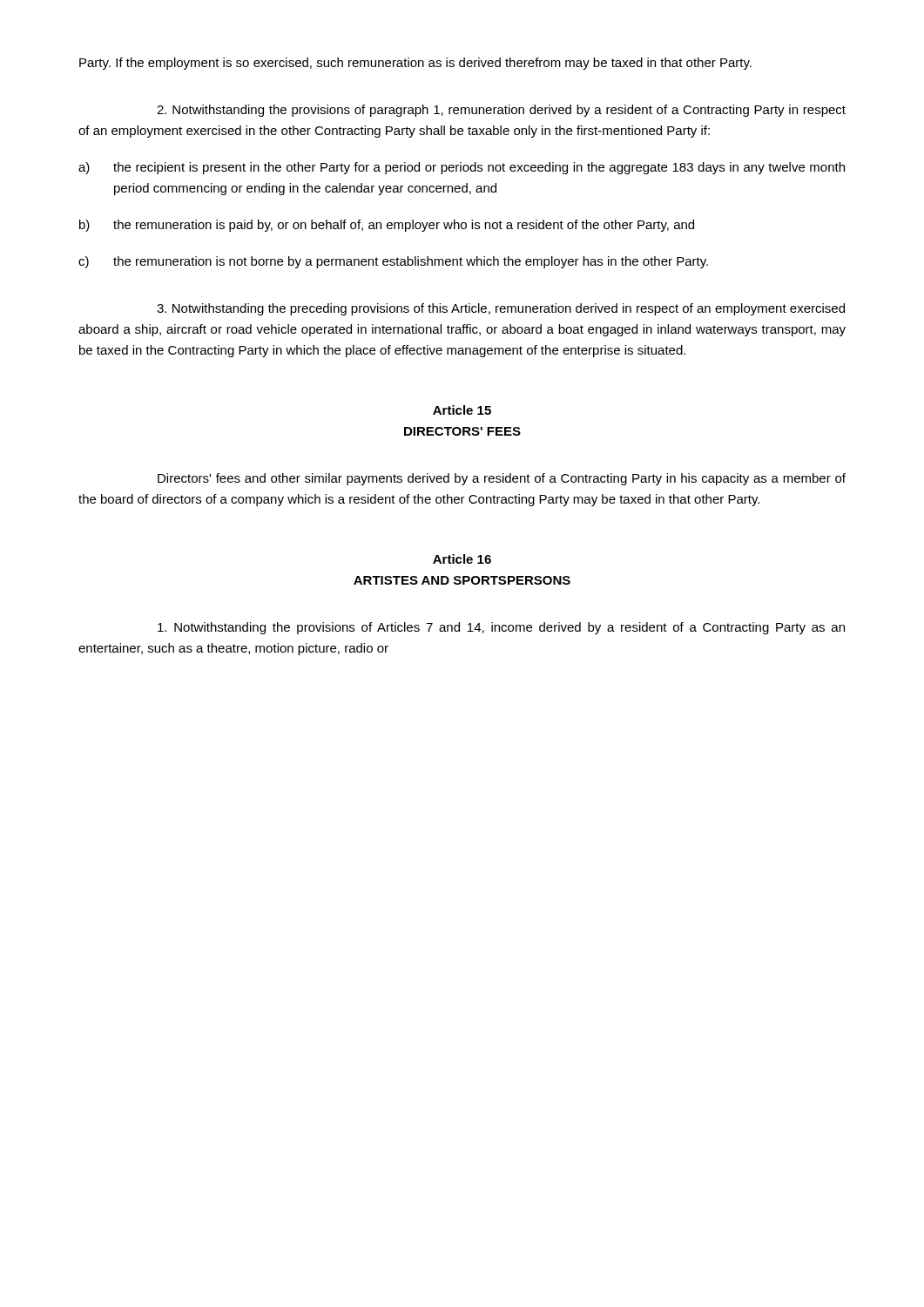Locate the block of text that opens with "Notwithstanding the preceding provisions of"
924x1307 pixels.
pyautogui.click(x=462, y=329)
